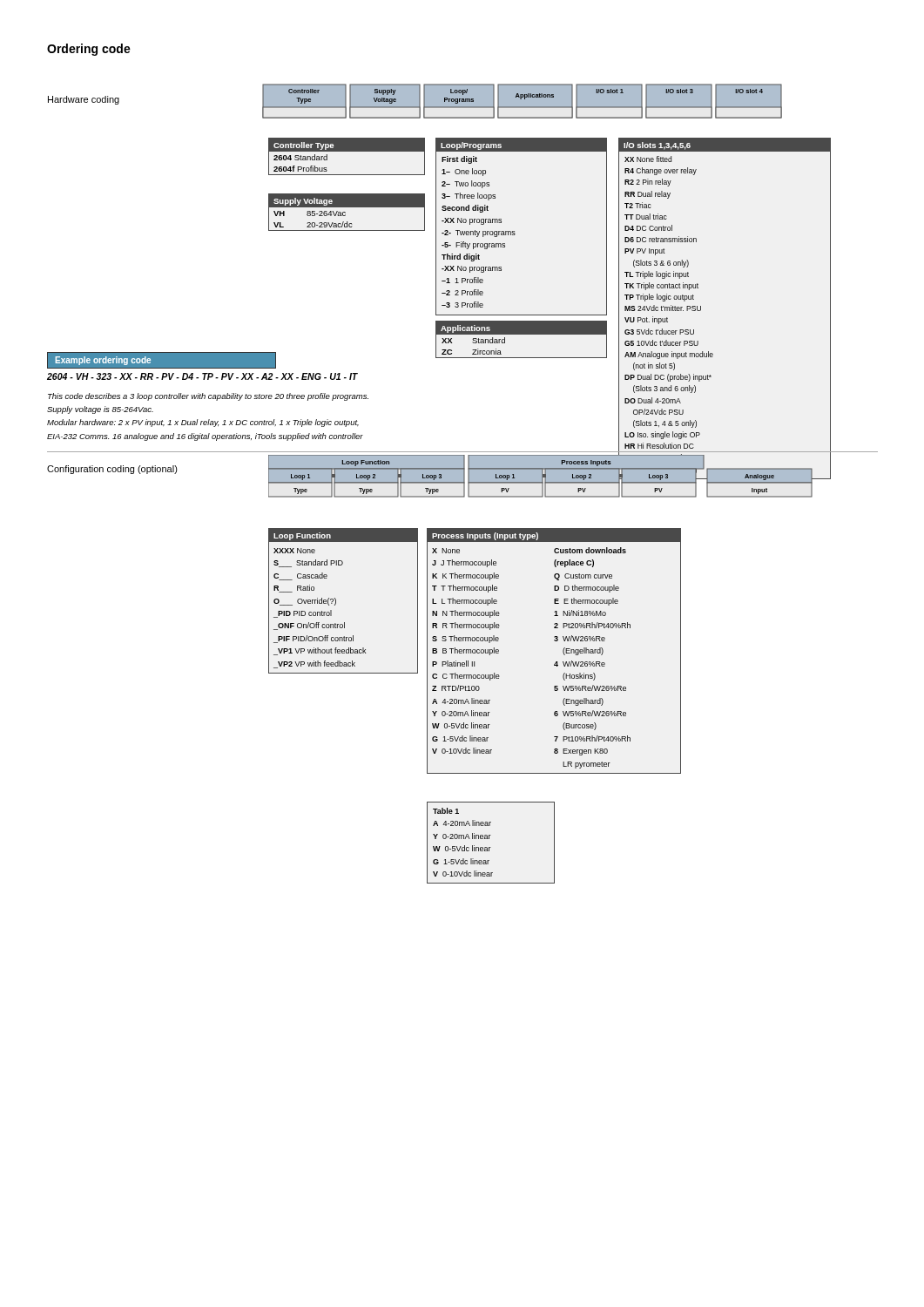Where does it say "Ordering code"?

[x=89, y=49]
